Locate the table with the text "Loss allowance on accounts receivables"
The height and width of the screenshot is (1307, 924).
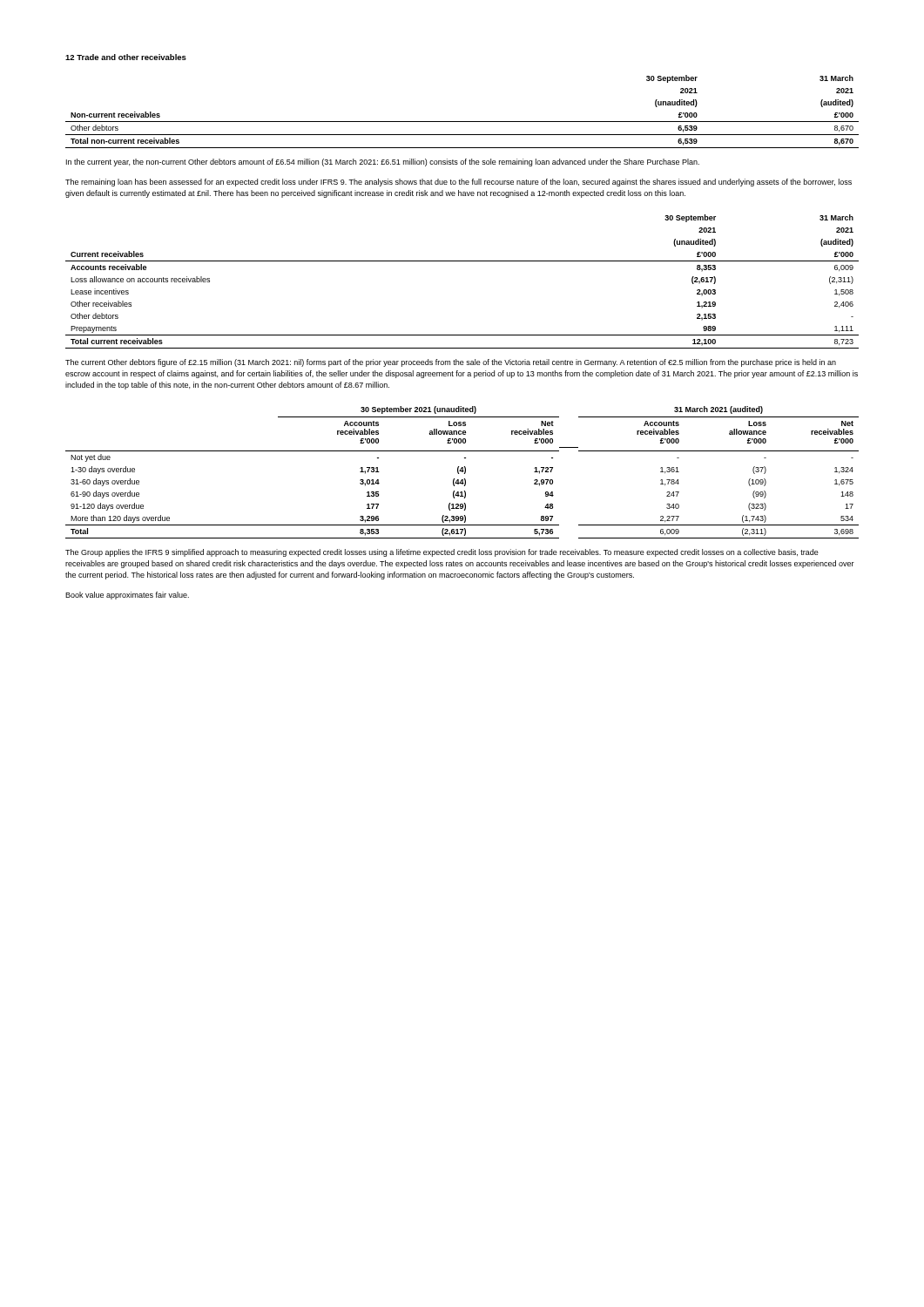[462, 280]
